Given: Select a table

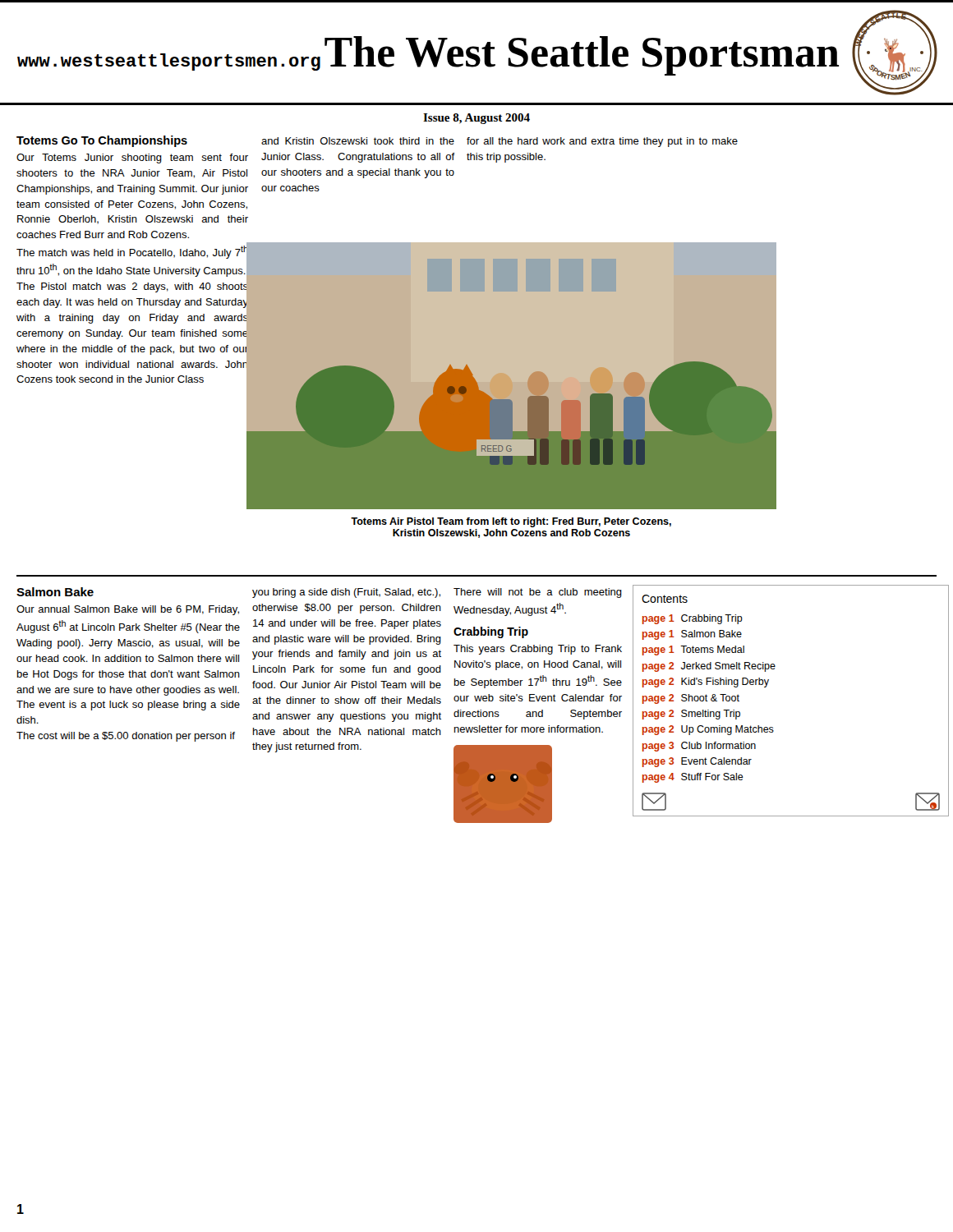Looking at the screenshot, I should click(791, 701).
